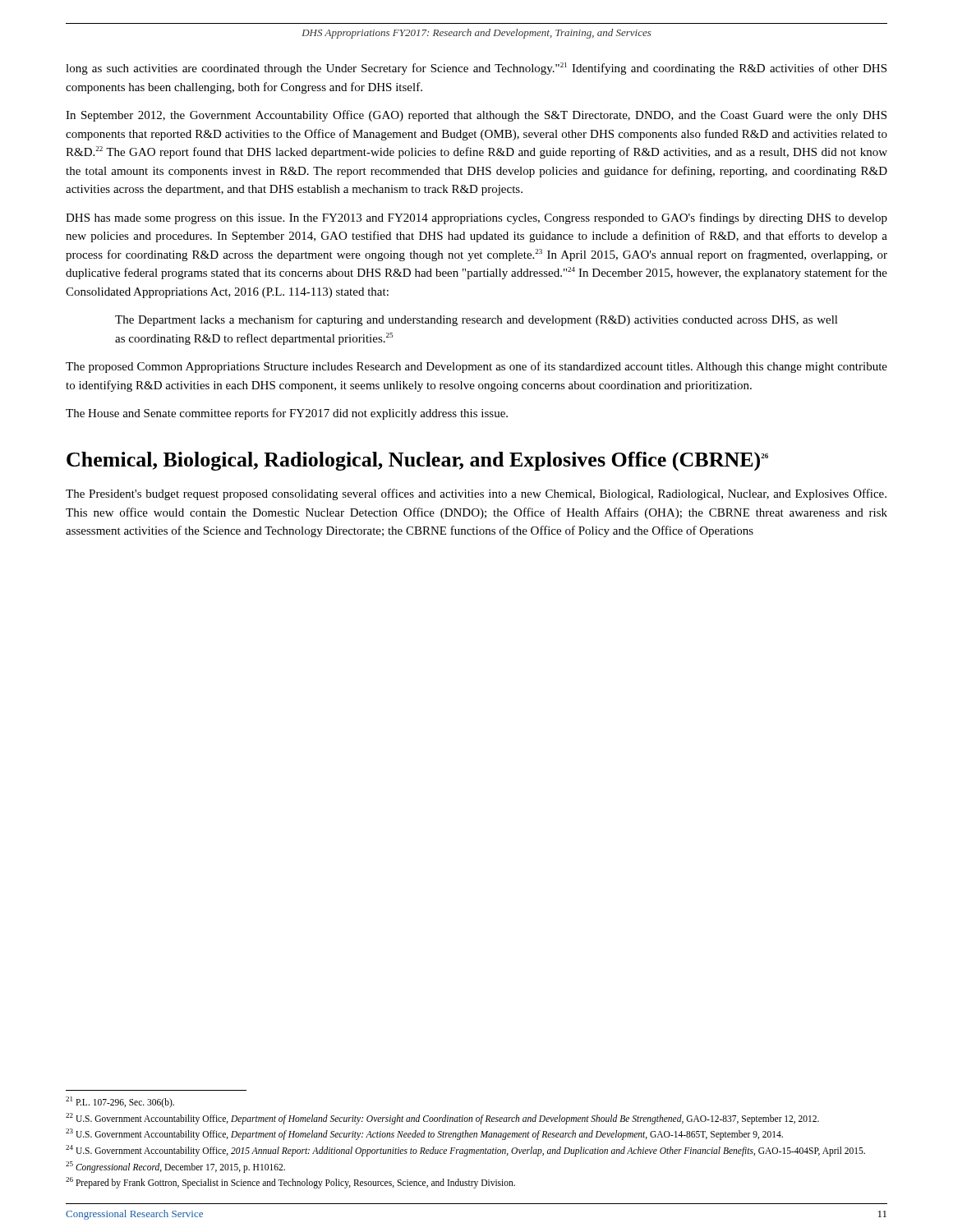Locate the footnote that says "22 U.S. Government"
Image resolution: width=953 pixels, height=1232 pixels.
(x=443, y=1118)
